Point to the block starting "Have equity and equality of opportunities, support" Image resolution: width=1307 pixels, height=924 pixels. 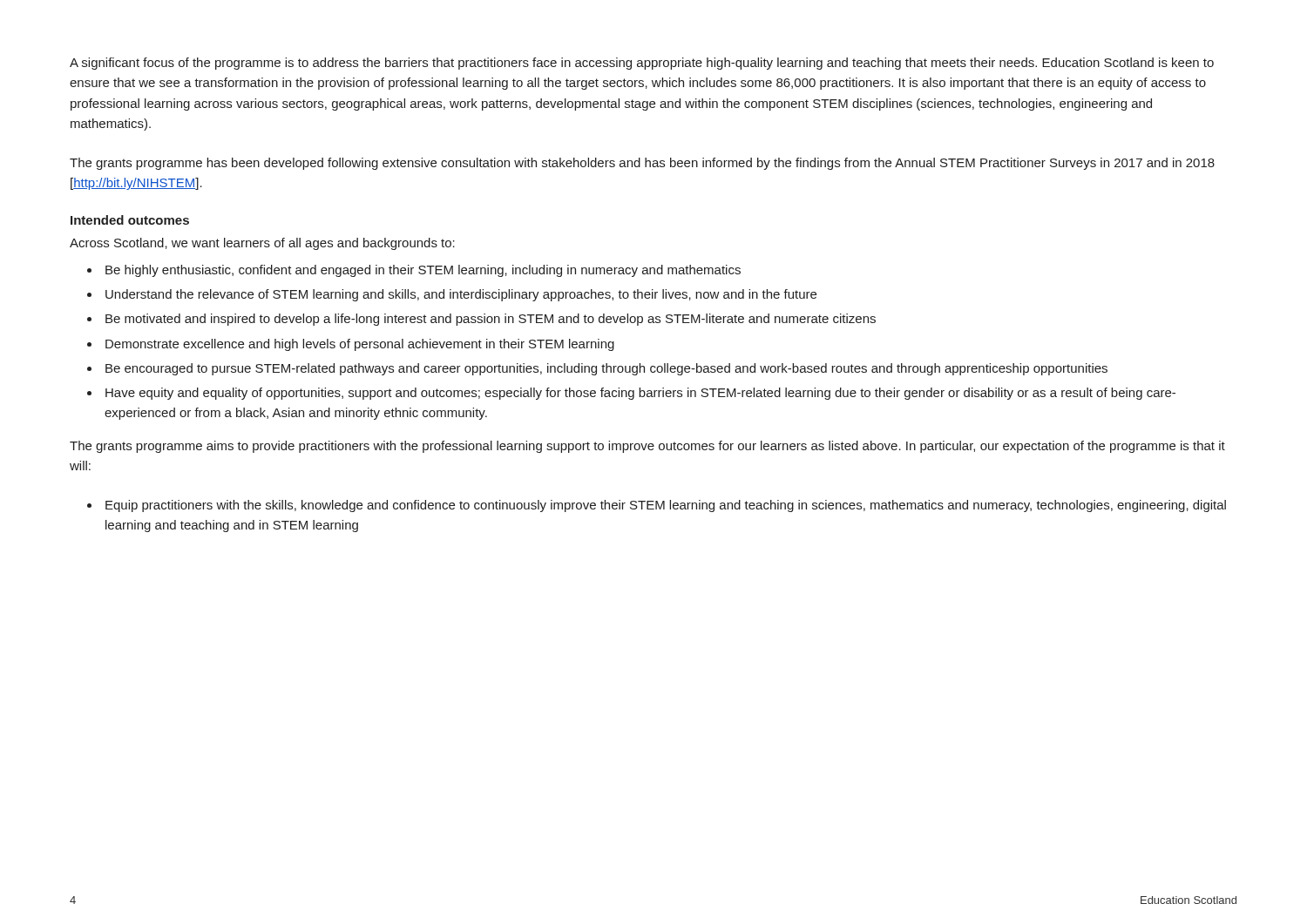pos(640,402)
